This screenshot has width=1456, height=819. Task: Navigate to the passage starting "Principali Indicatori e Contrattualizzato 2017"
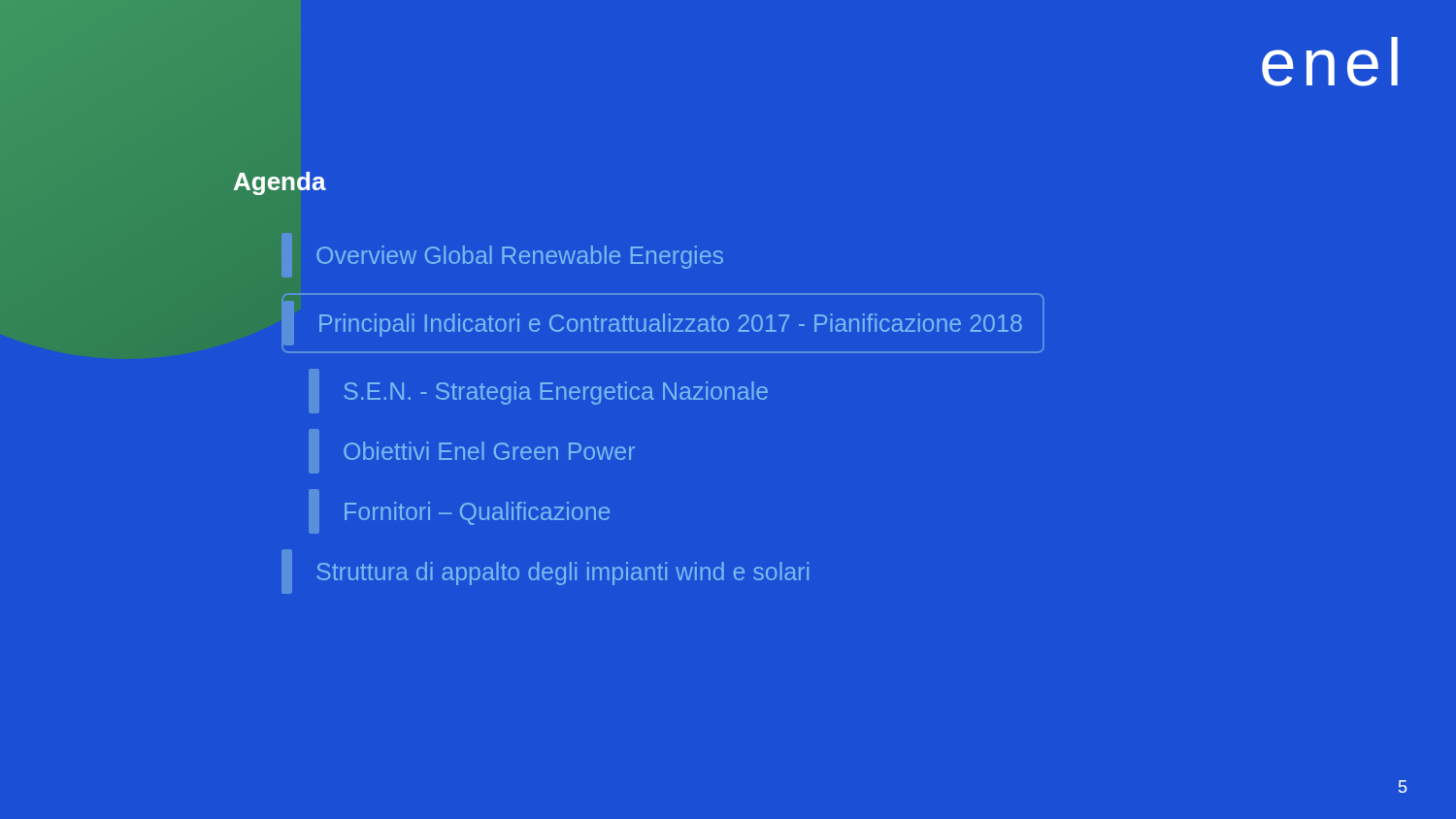pyautogui.click(x=653, y=323)
